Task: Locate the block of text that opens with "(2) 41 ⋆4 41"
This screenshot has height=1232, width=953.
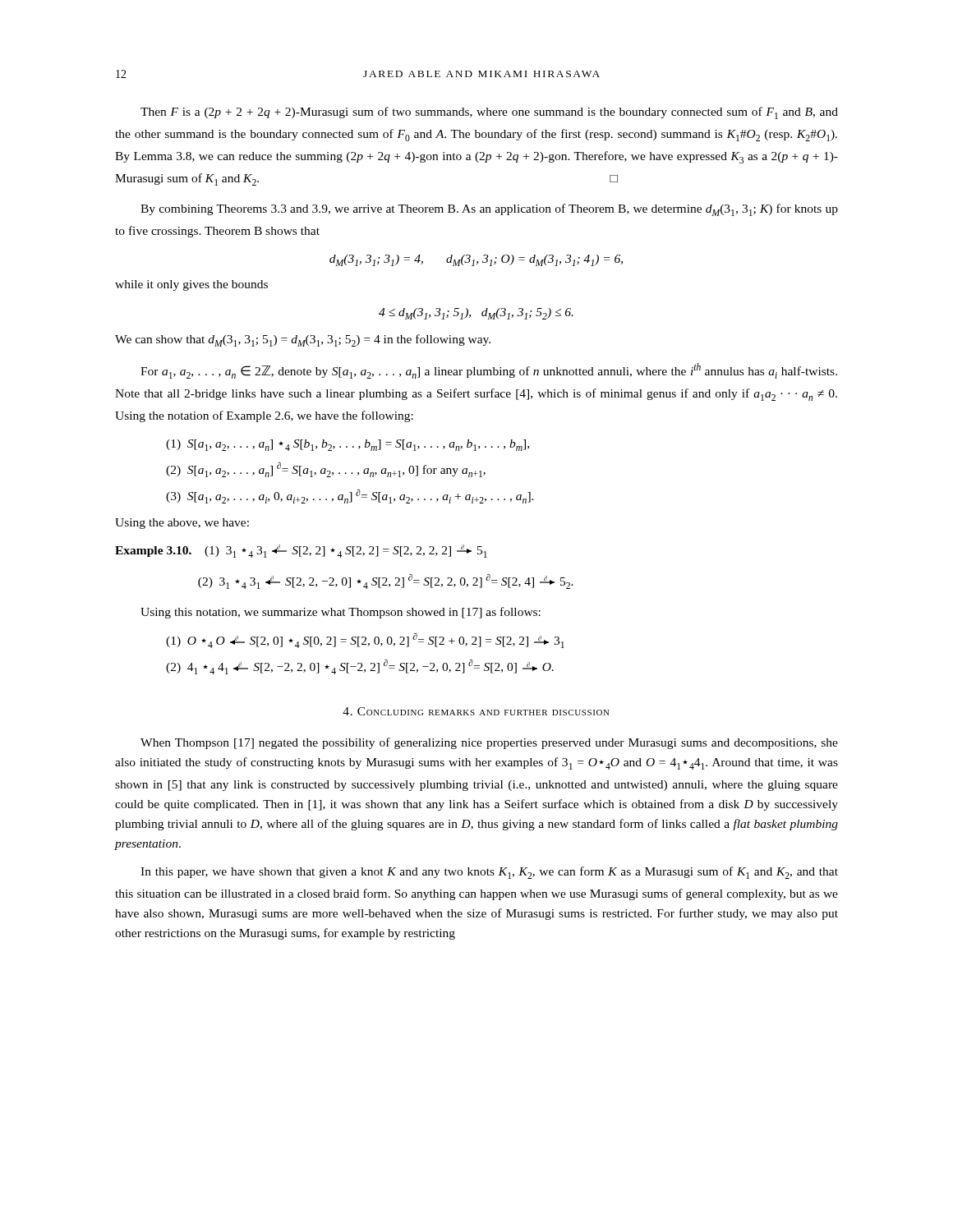Action: click(x=502, y=668)
